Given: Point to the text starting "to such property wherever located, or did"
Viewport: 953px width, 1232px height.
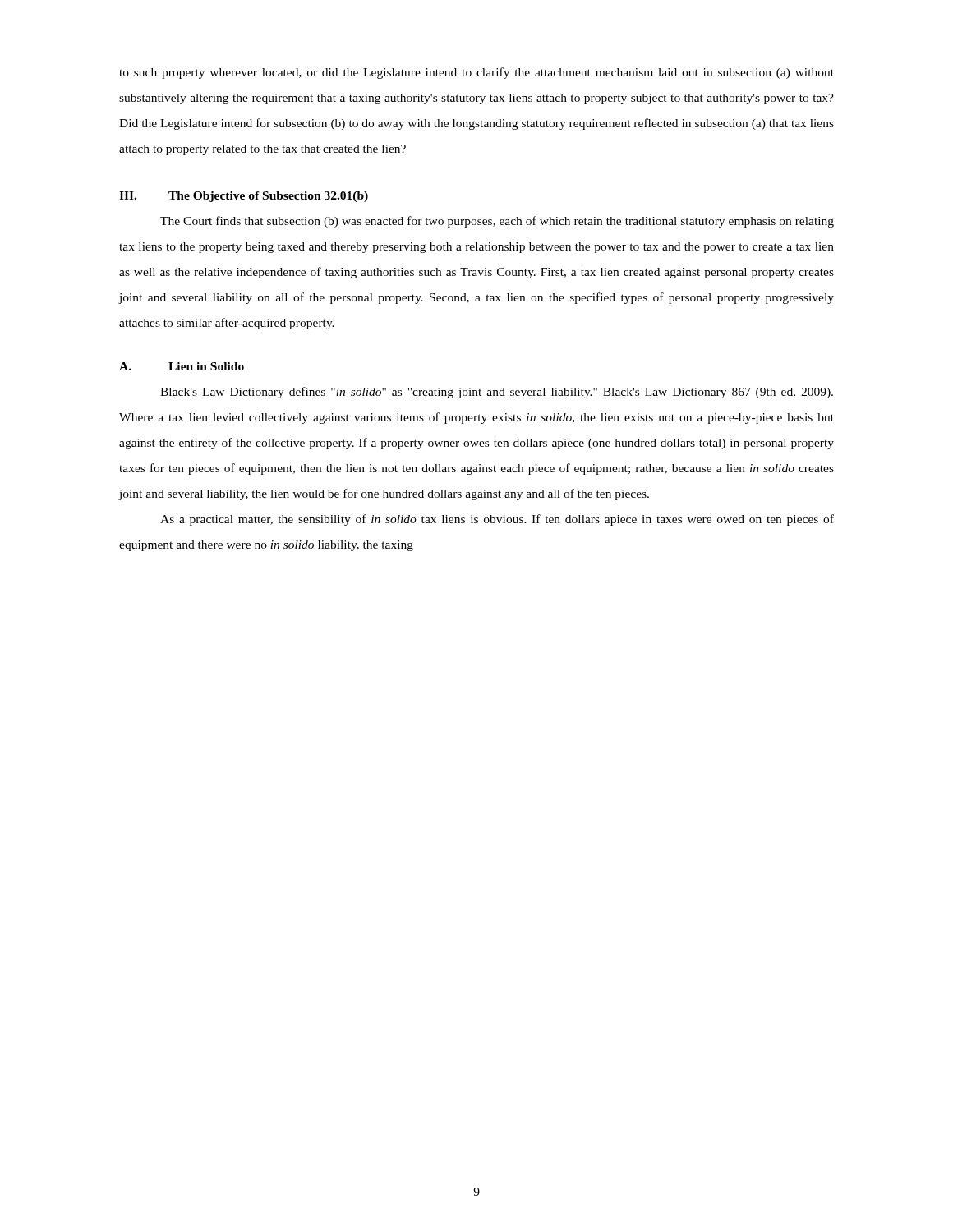Looking at the screenshot, I should pos(476,110).
